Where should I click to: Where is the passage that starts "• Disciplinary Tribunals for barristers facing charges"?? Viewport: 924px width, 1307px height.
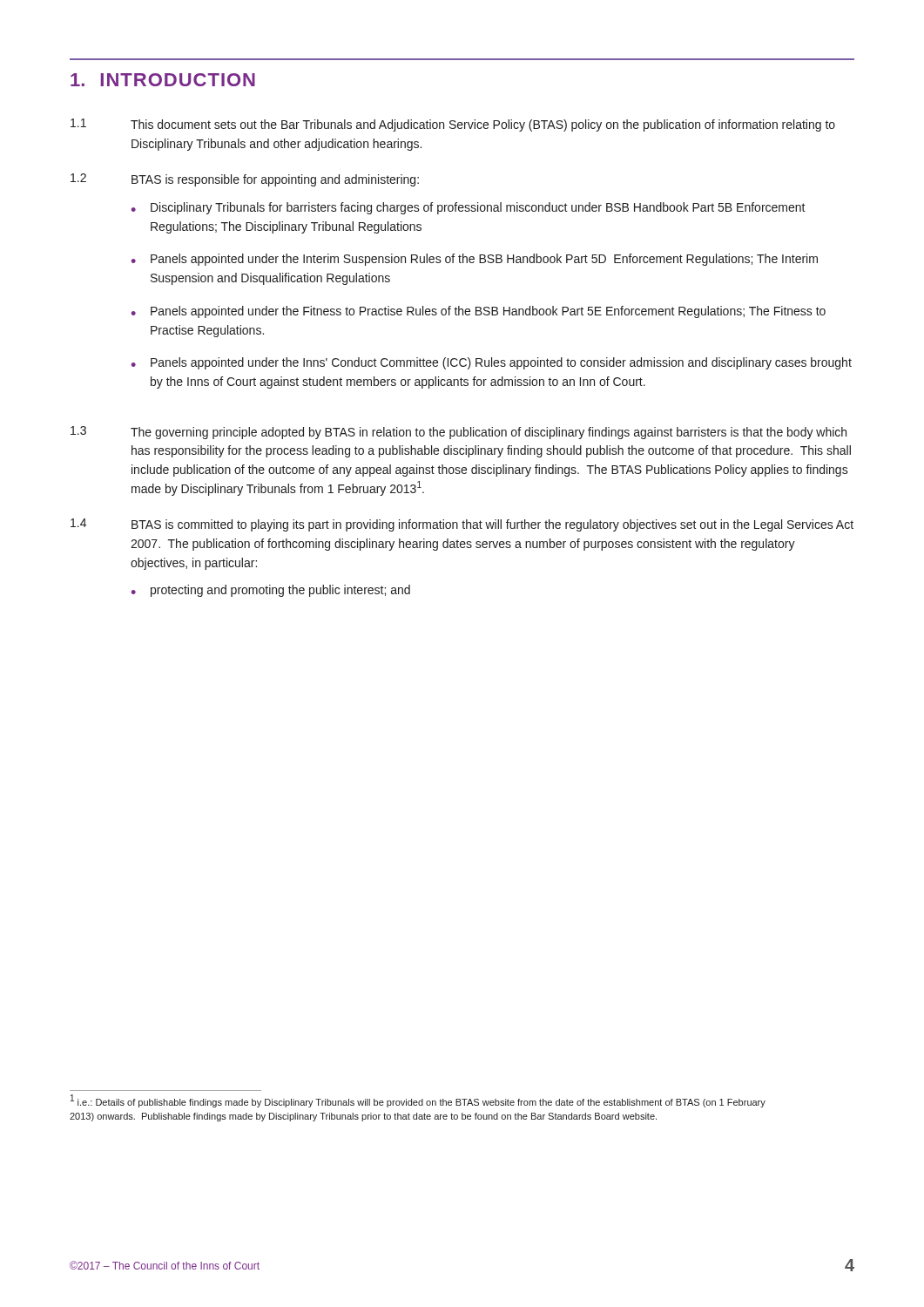point(492,218)
